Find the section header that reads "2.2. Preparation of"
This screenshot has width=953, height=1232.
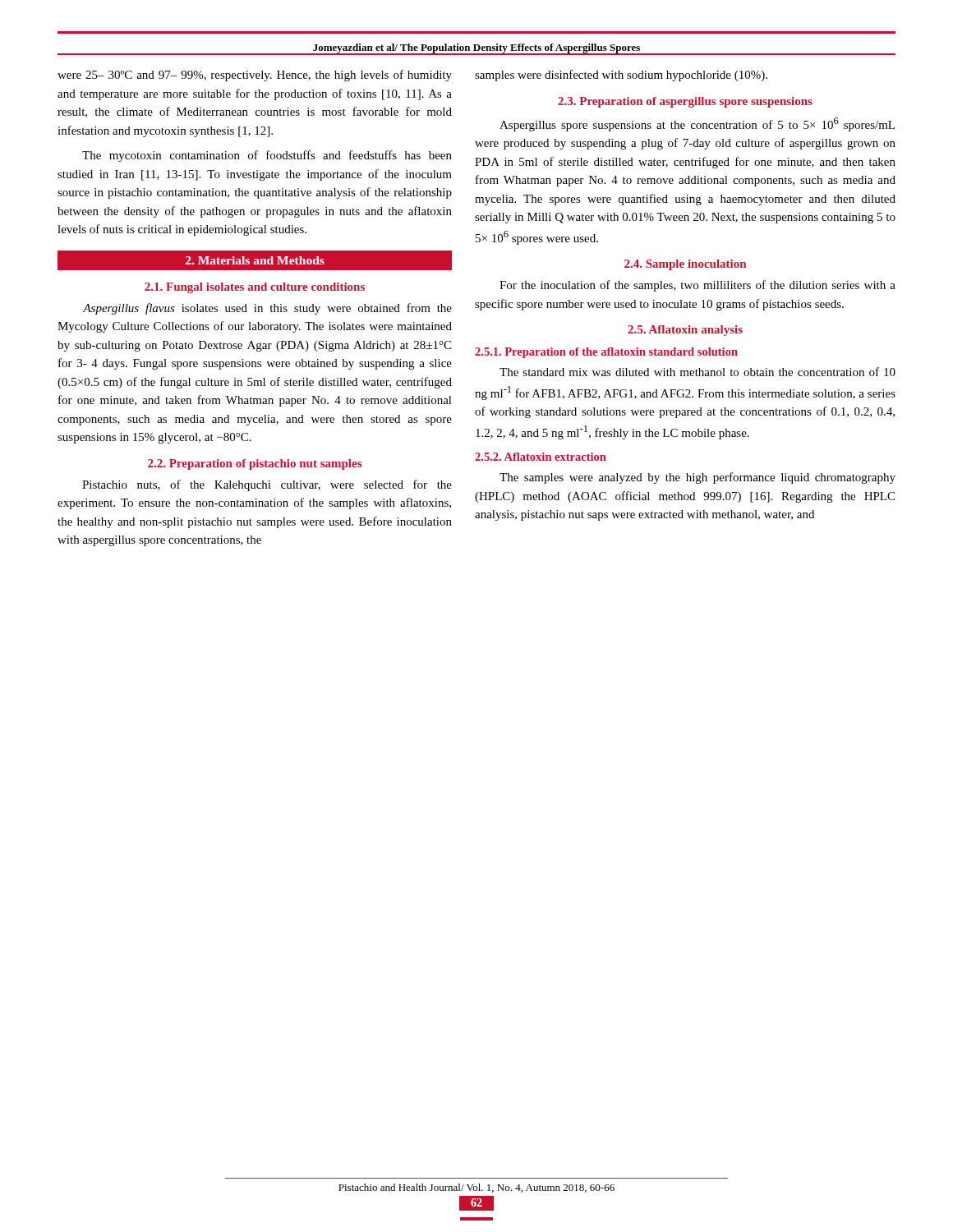tap(255, 463)
